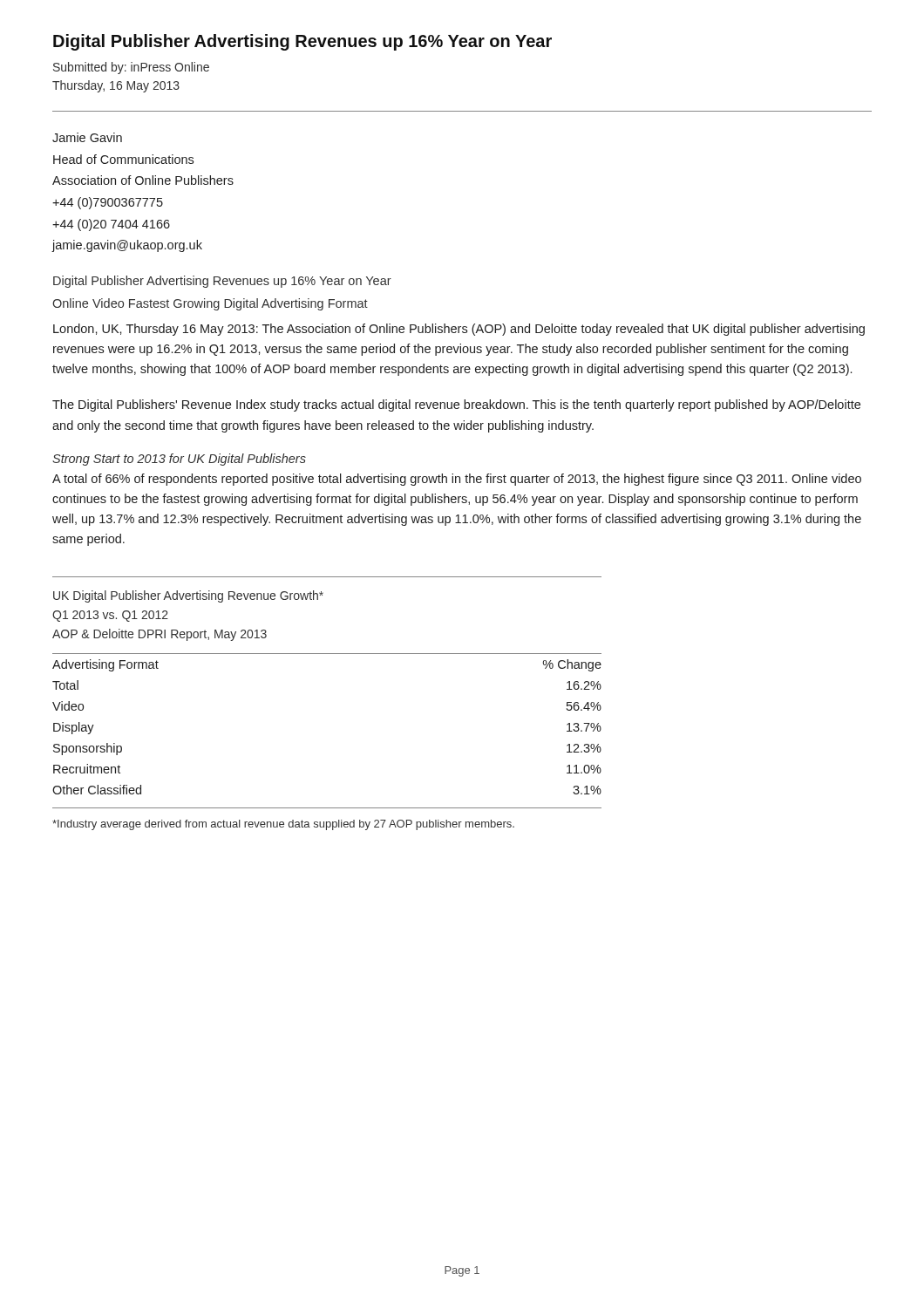Locate the text block that says "The Digital Publishers' Revenue Index study tracks actual"

457,415
